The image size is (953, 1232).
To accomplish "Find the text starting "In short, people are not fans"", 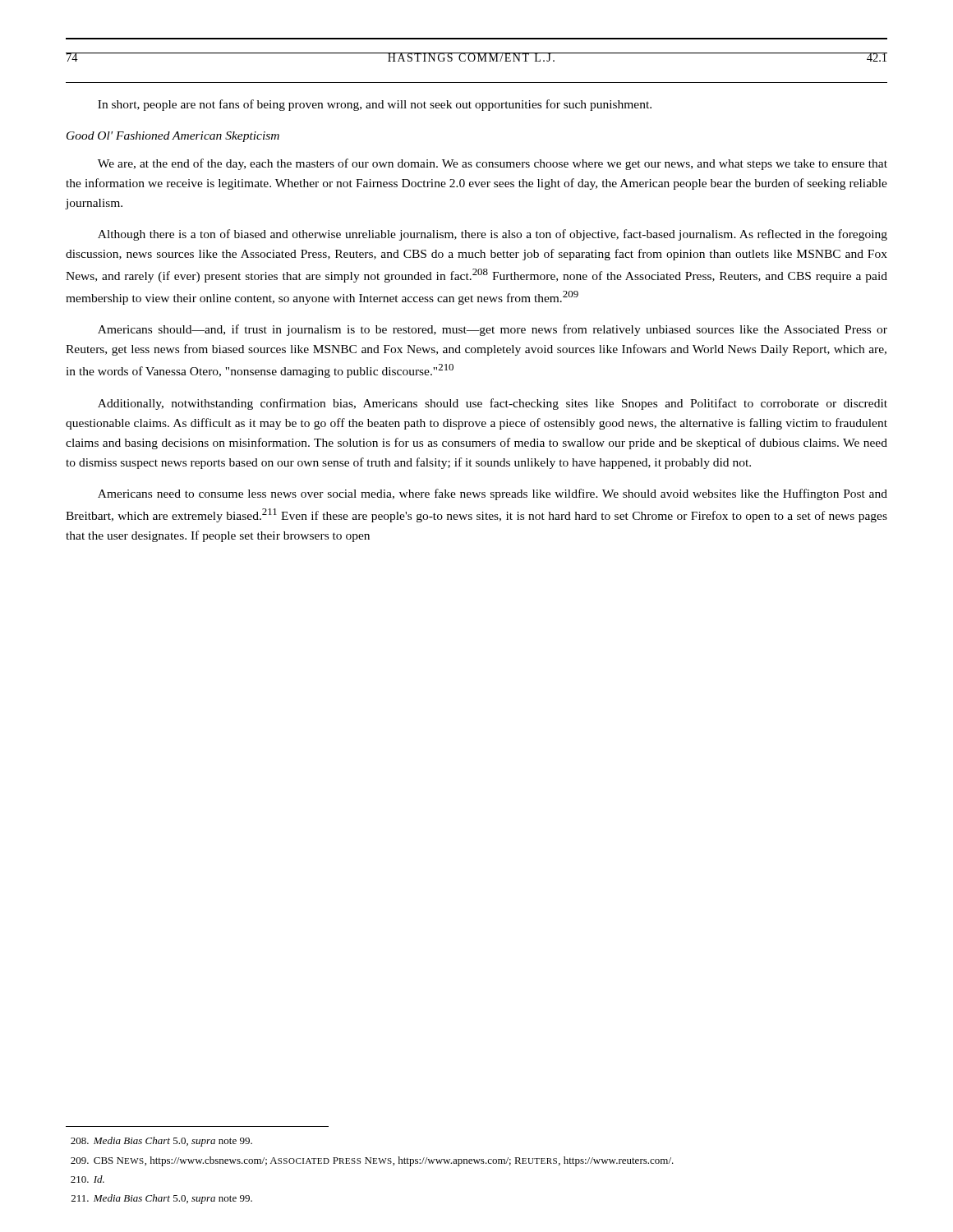I will click(x=476, y=104).
